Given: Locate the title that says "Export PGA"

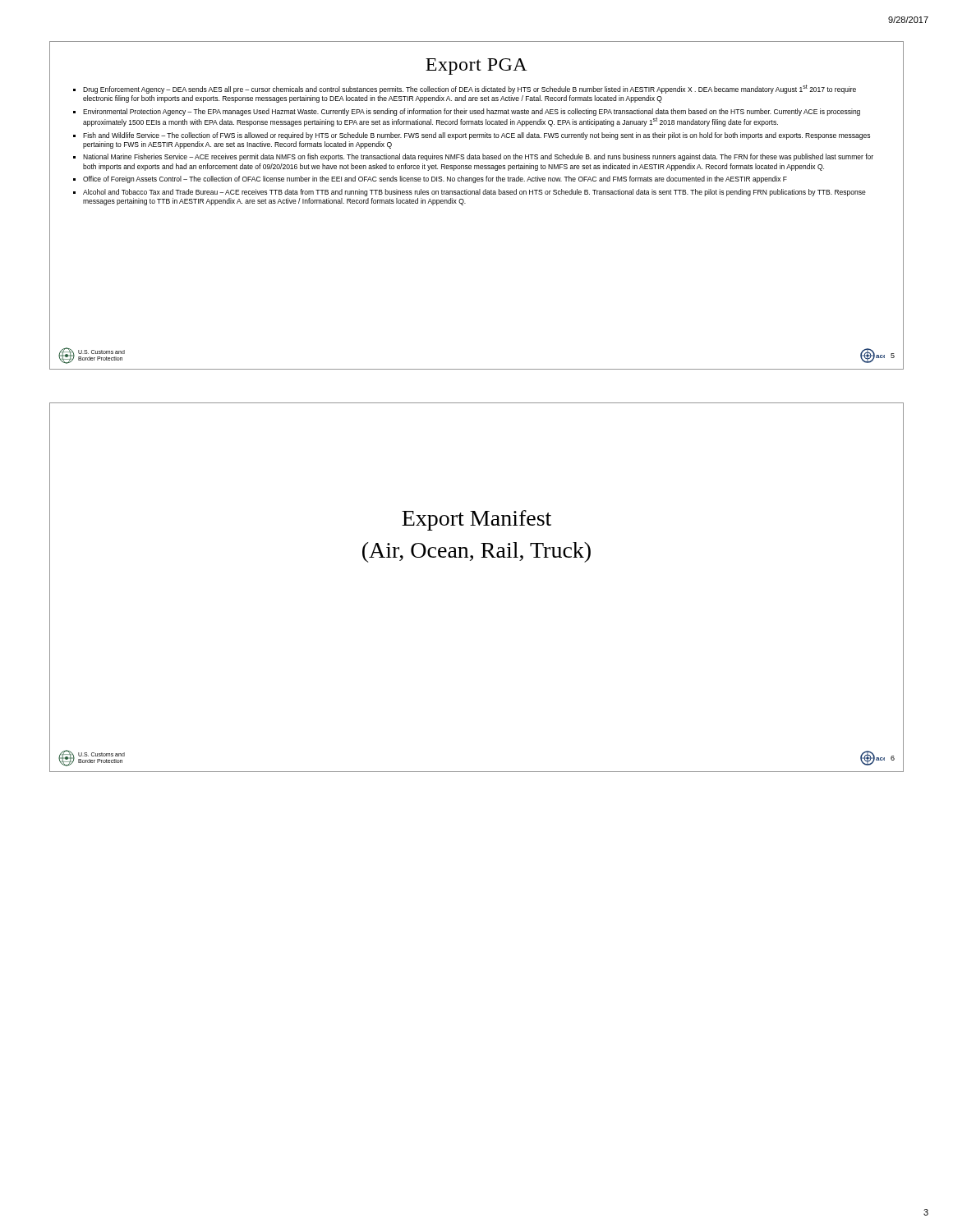Looking at the screenshot, I should coord(476,64).
